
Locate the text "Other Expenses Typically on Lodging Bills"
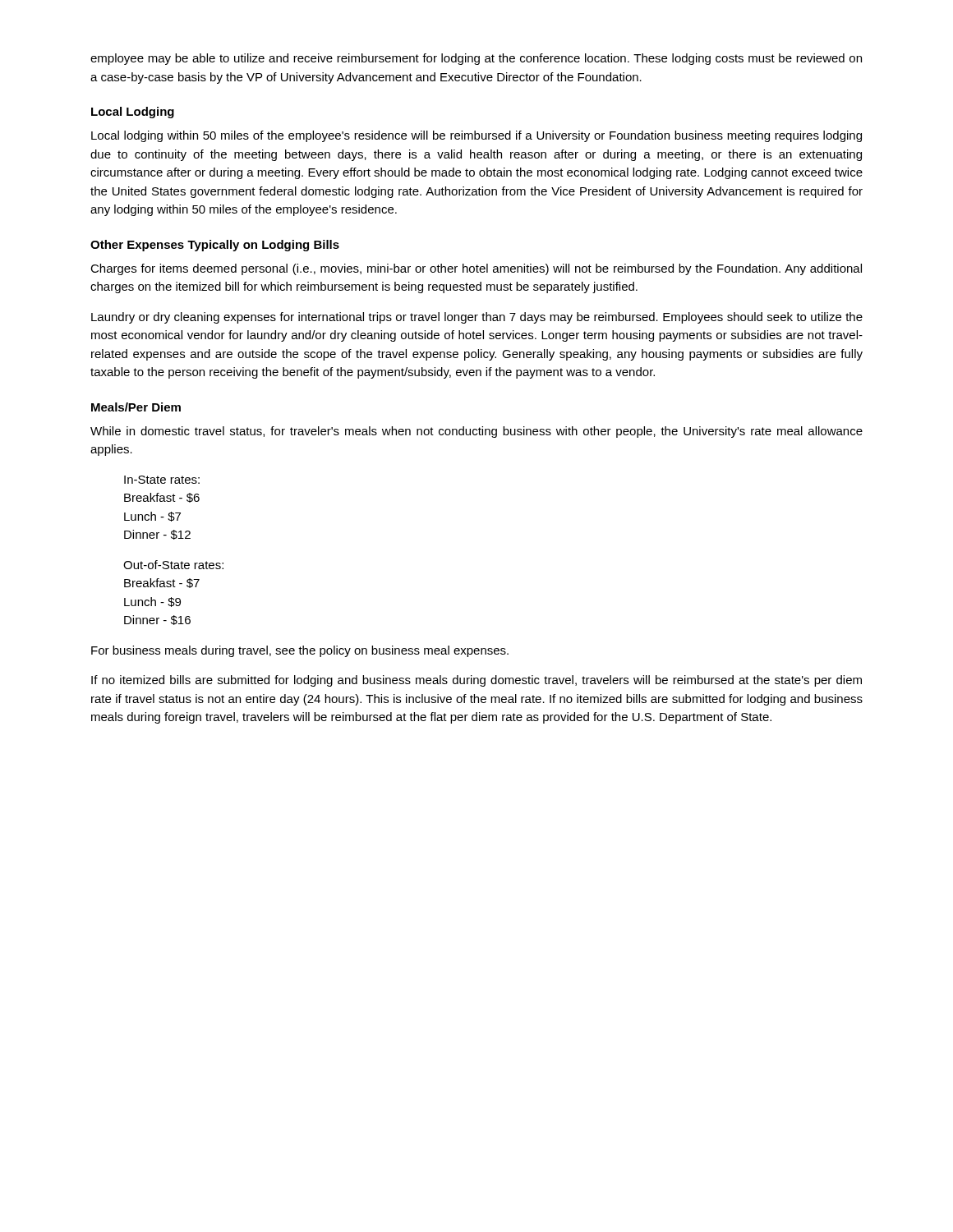(215, 244)
